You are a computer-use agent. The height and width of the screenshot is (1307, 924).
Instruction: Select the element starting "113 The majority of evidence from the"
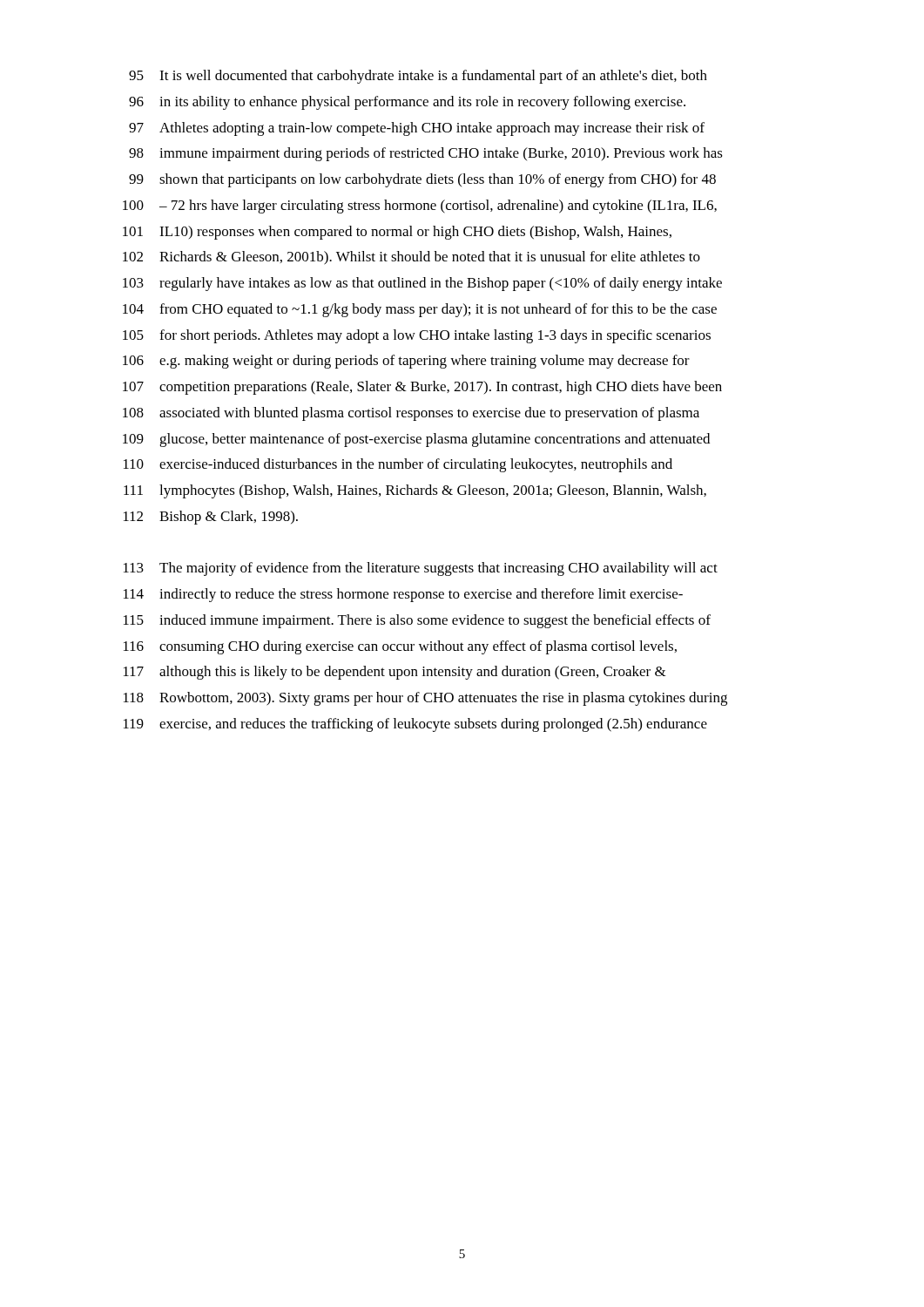point(471,646)
